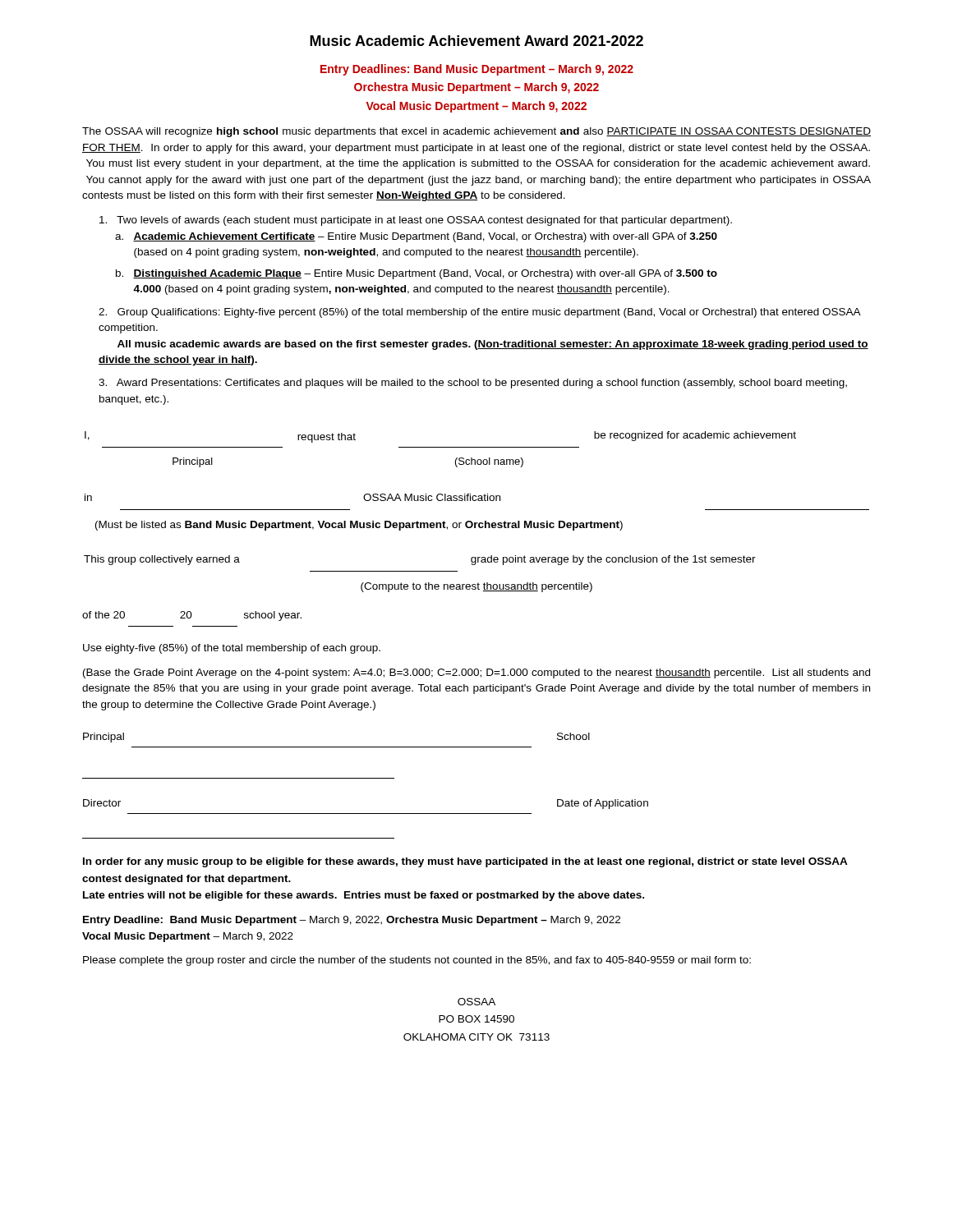Click on the text starting "2. Group Qualifications: Eighty-five percent (85%)"
This screenshot has width=953, height=1232.
click(x=483, y=336)
